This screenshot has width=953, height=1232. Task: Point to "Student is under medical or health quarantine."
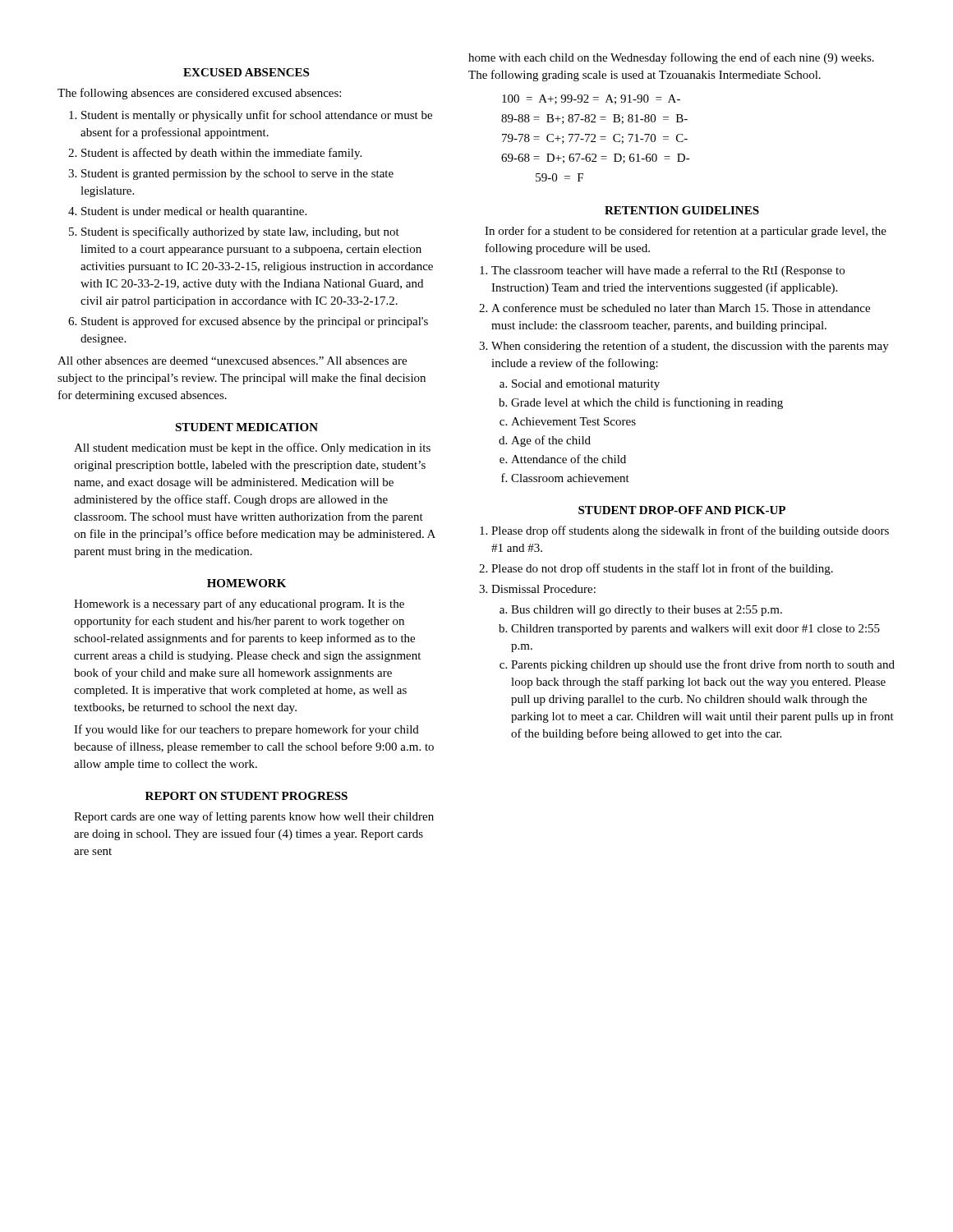click(194, 211)
